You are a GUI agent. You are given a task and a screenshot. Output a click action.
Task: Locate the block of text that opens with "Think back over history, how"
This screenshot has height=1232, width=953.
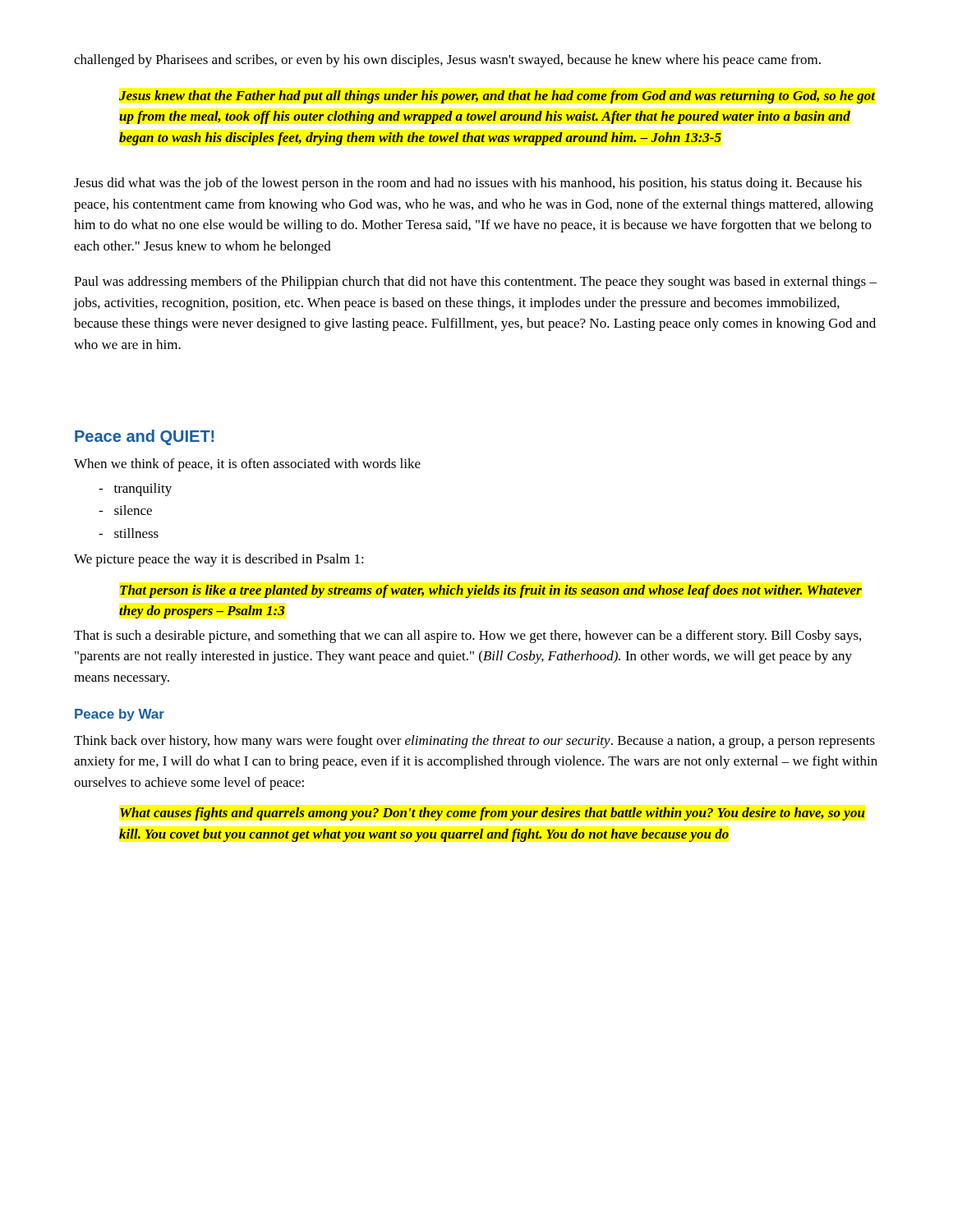point(476,761)
